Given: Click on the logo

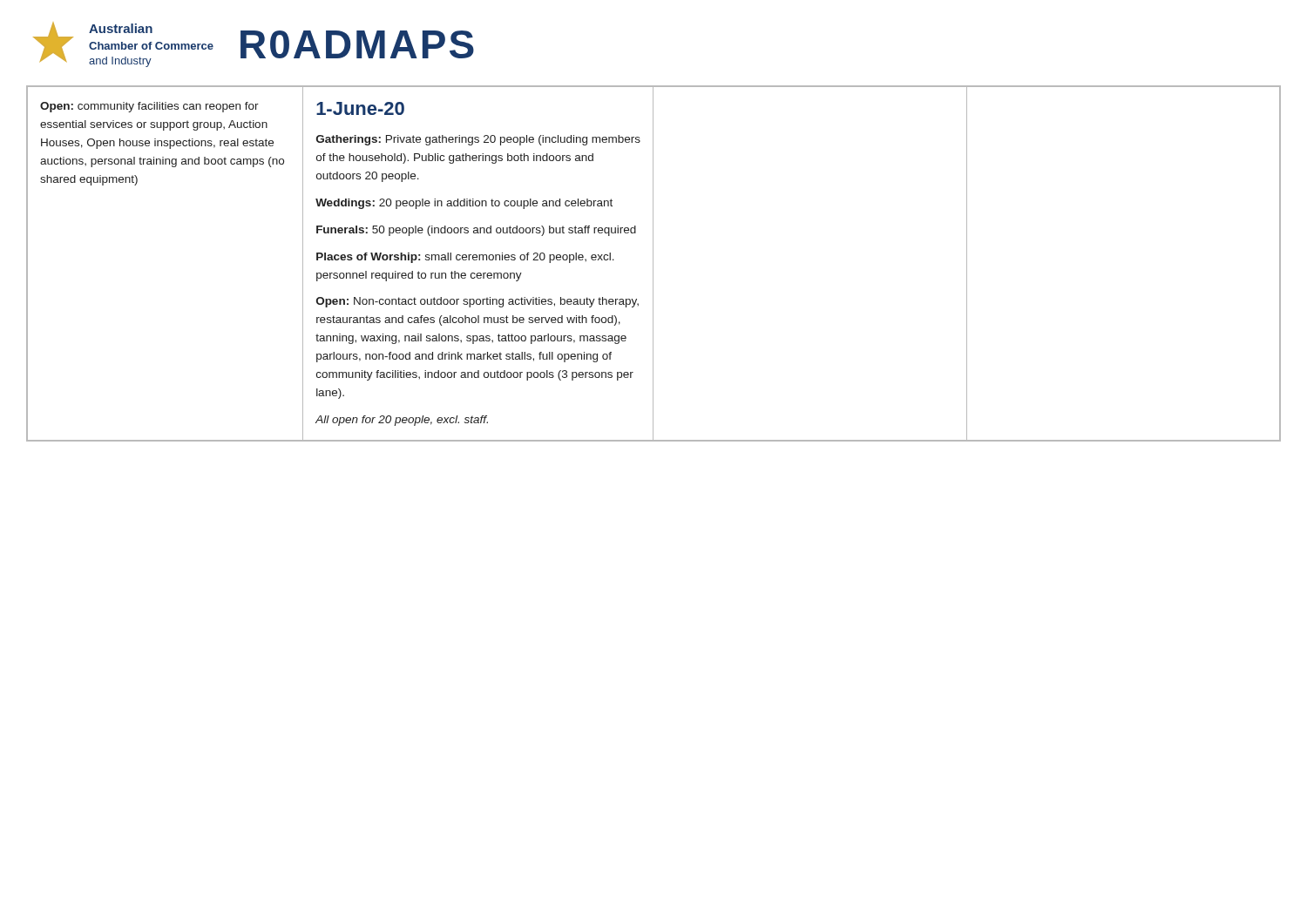Looking at the screenshot, I should pyautogui.click(x=120, y=44).
